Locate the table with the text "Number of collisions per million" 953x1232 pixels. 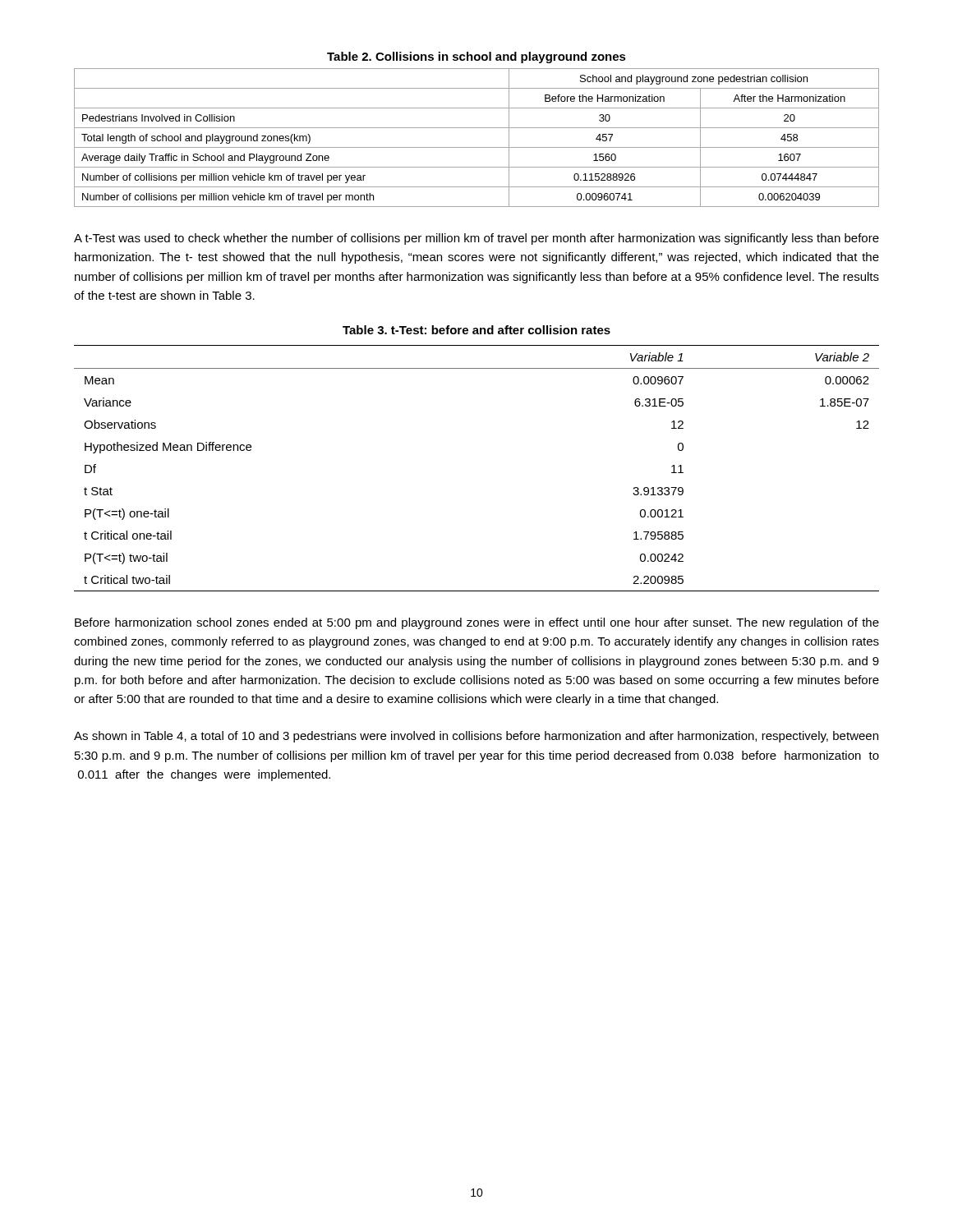476,138
